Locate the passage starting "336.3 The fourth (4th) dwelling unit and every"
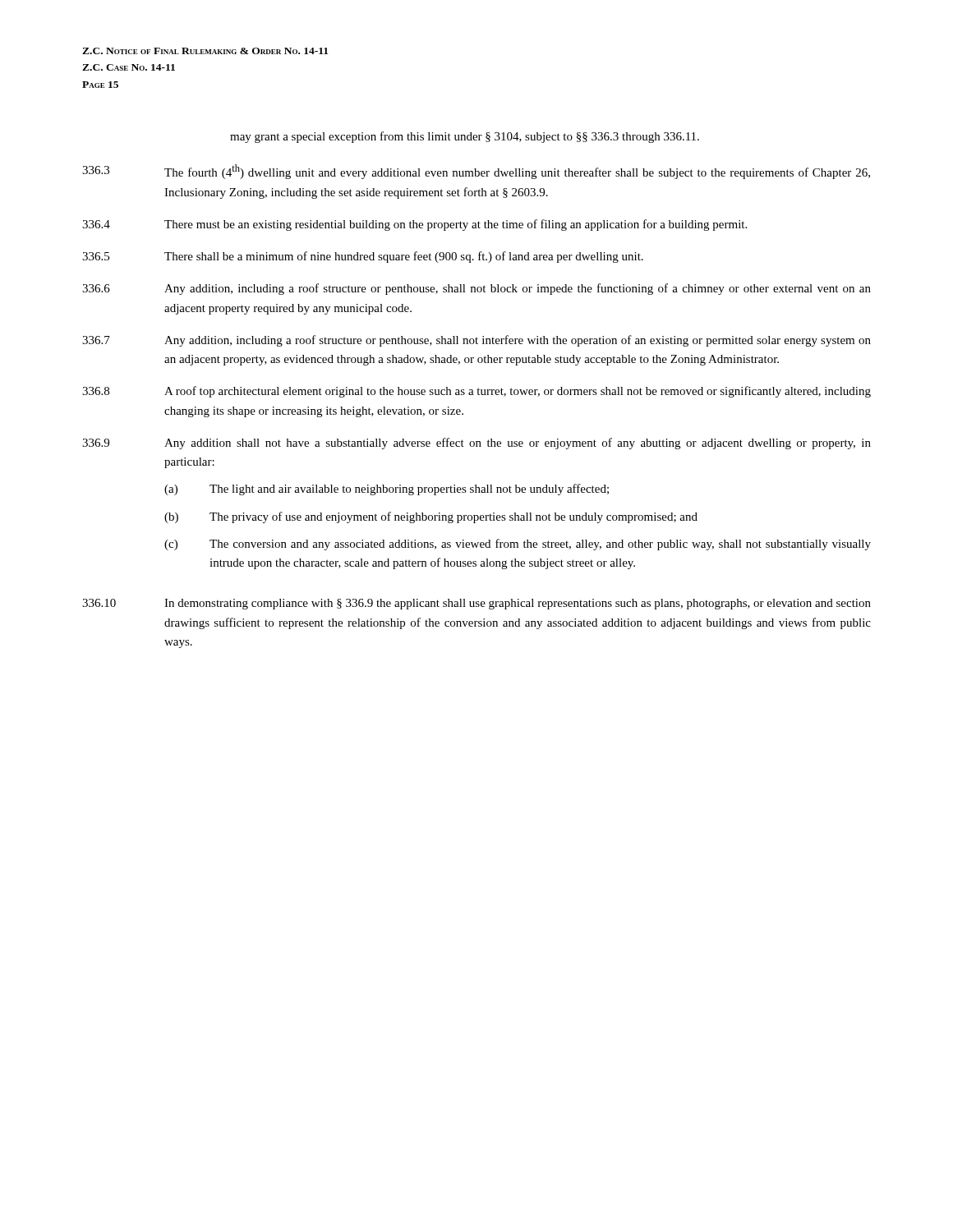The width and height of the screenshot is (953, 1232). 476,181
